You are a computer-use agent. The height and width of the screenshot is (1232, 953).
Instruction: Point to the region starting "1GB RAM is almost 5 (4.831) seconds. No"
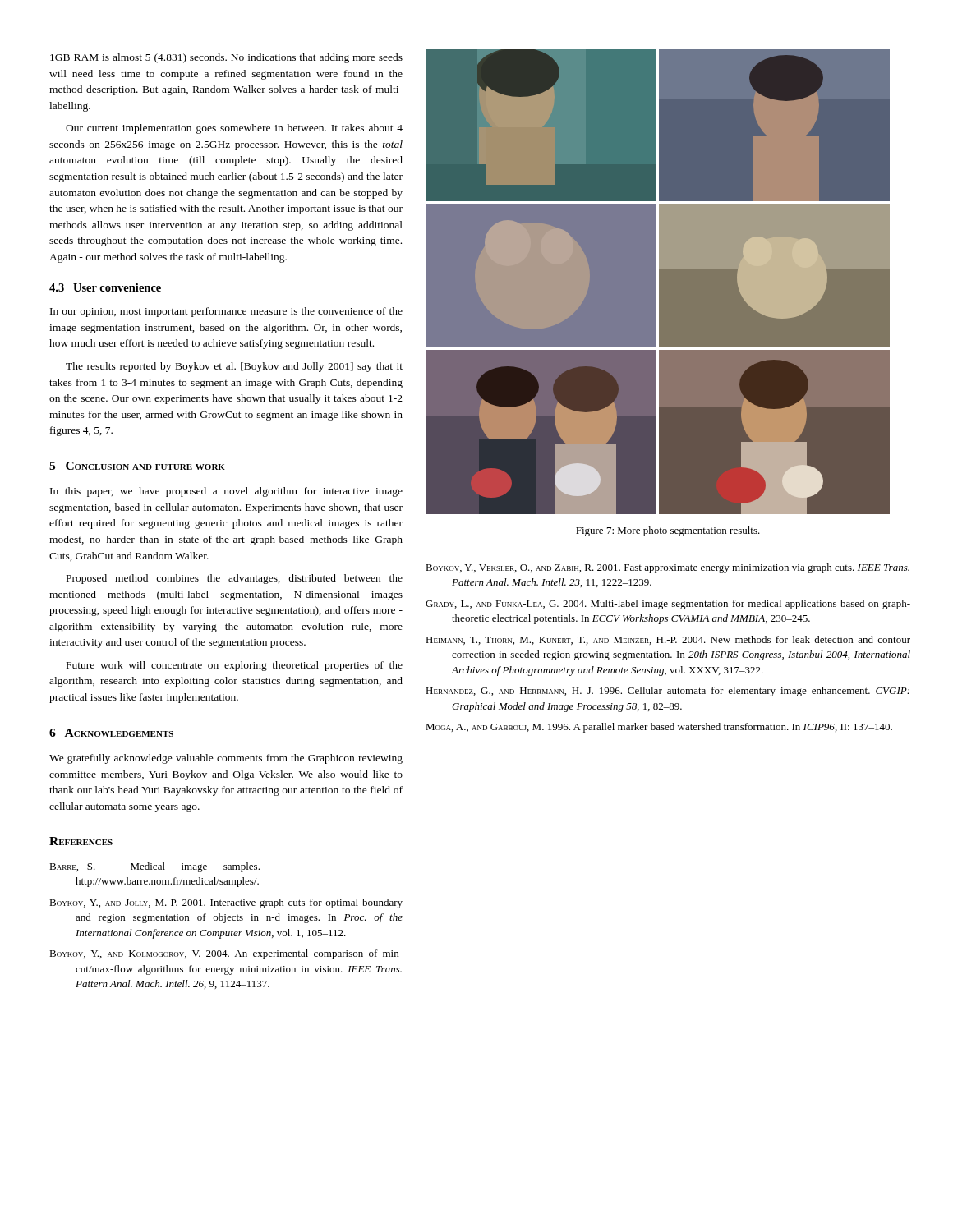click(226, 81)
